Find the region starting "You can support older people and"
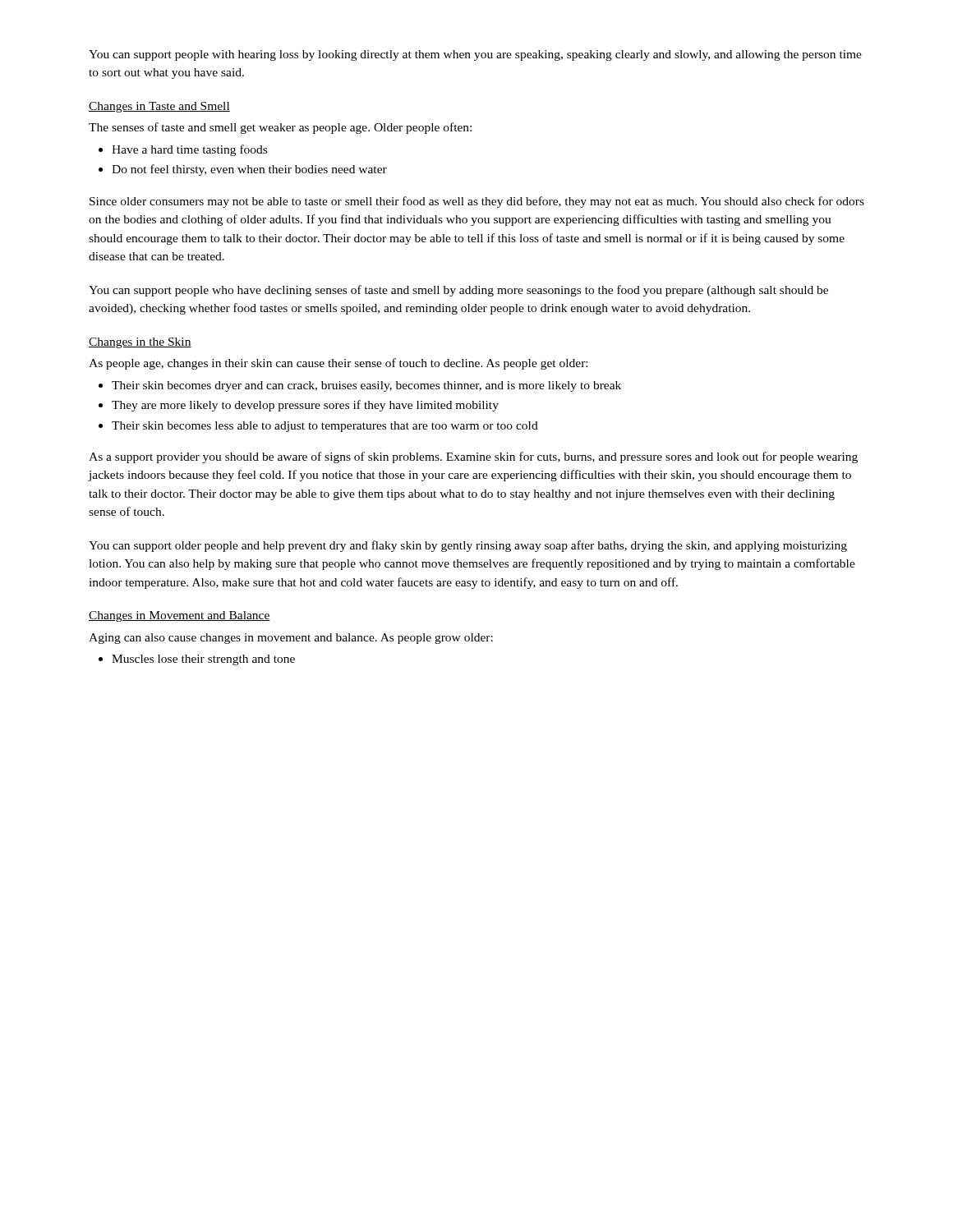 (x=472, y=563)
